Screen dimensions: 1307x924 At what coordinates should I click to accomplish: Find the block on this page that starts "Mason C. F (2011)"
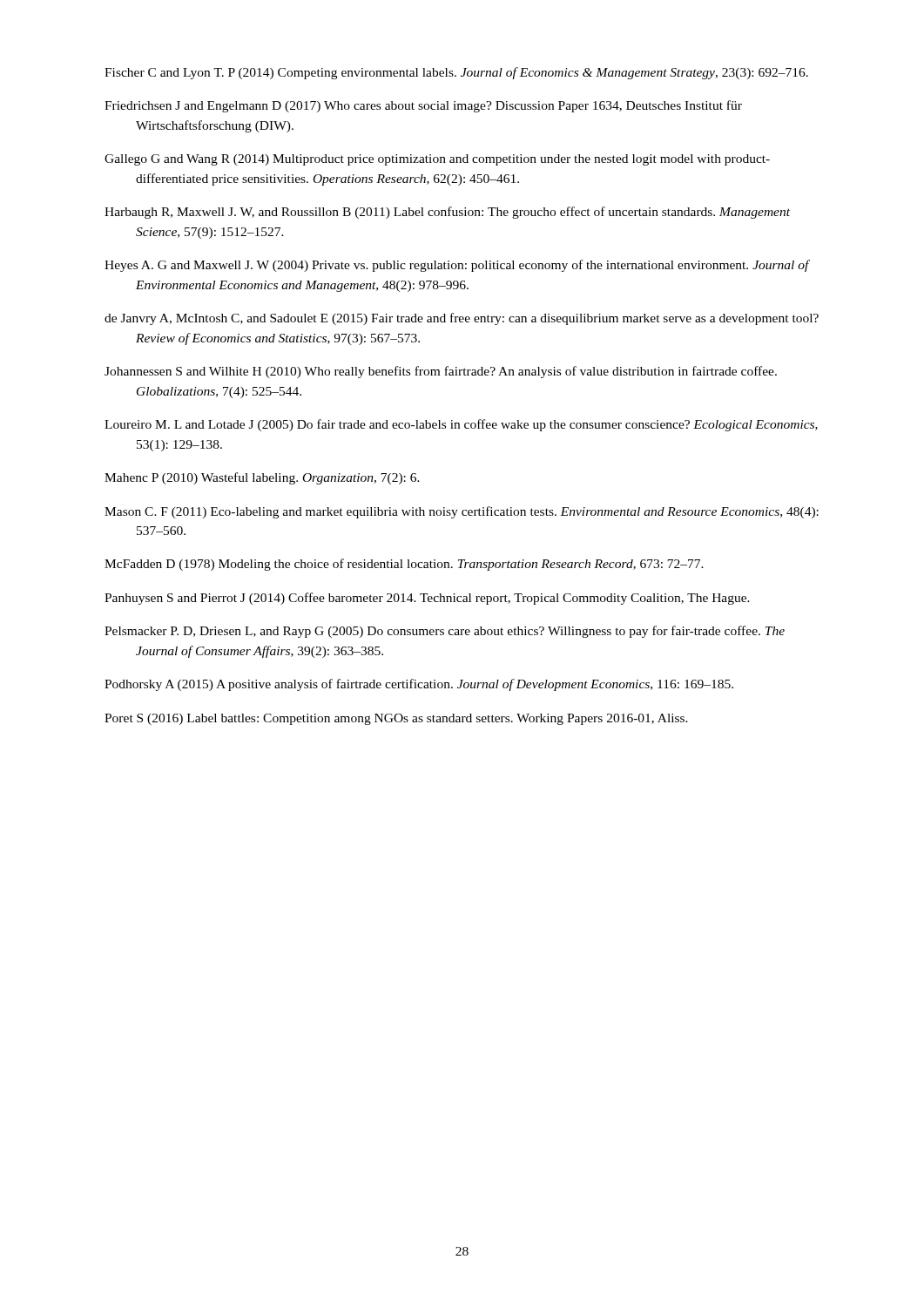(x=462, y=520)
